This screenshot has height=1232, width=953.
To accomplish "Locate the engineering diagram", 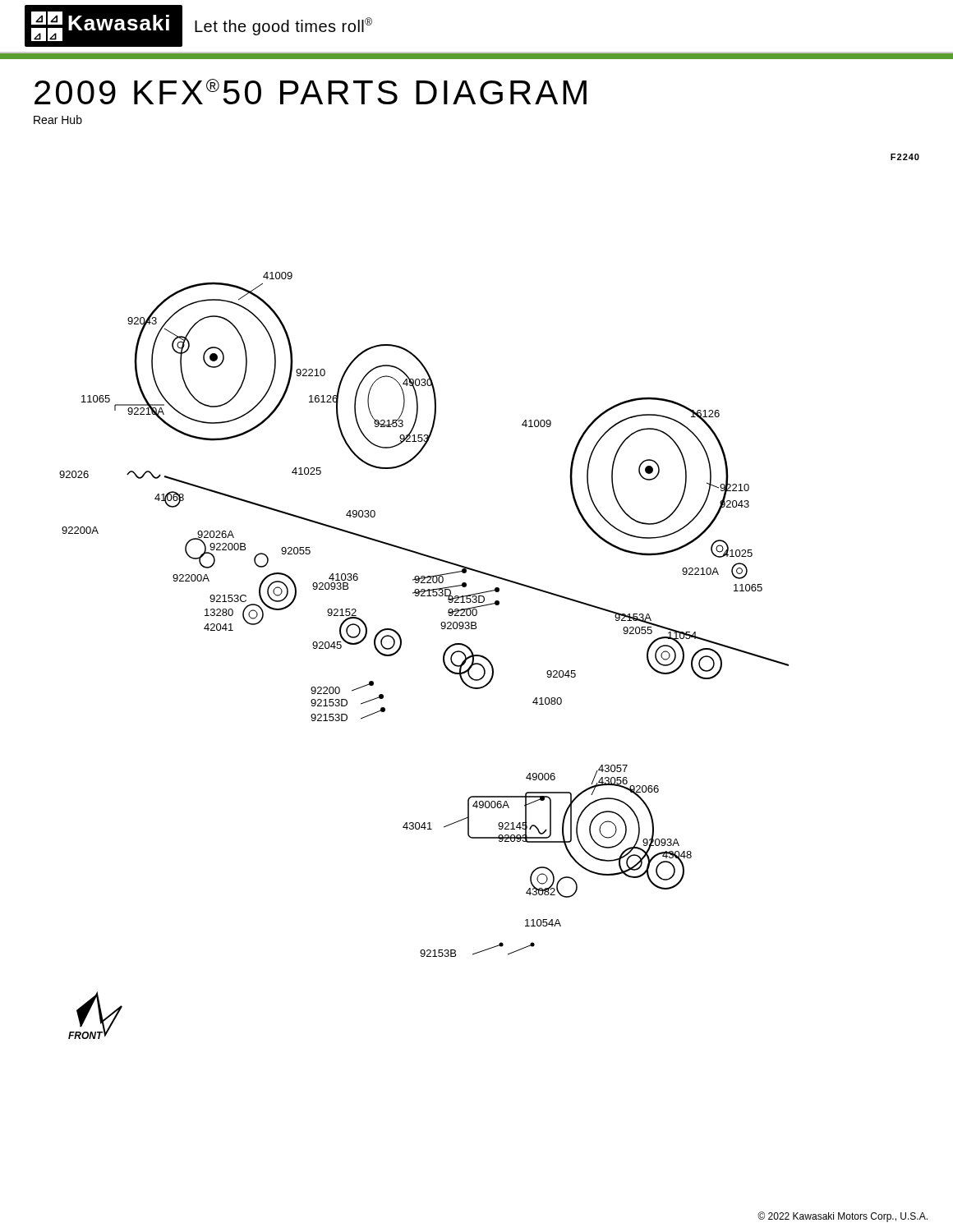I will [x=476, y=678].
